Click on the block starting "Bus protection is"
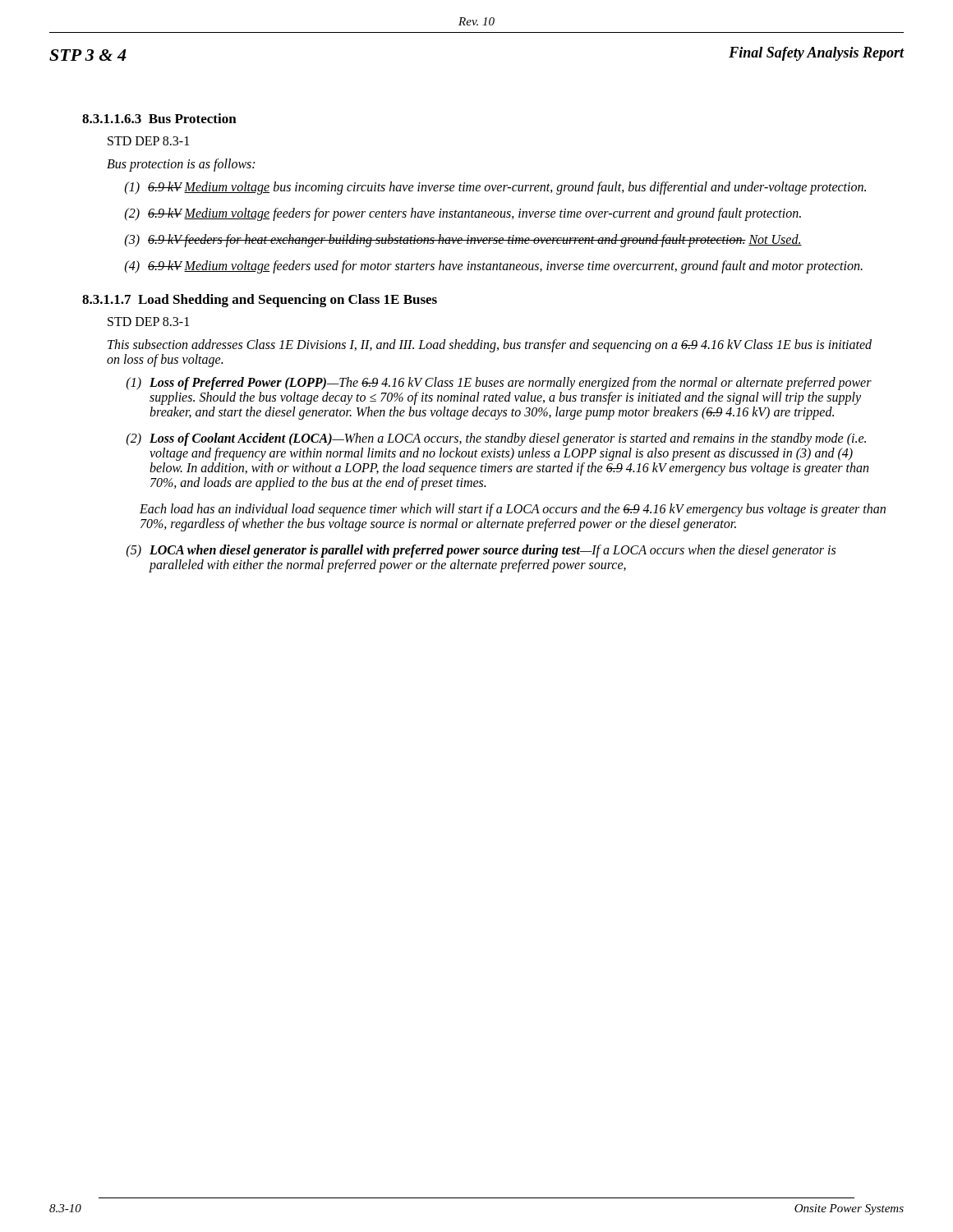953x1232 pixels. tap(181, 164)
